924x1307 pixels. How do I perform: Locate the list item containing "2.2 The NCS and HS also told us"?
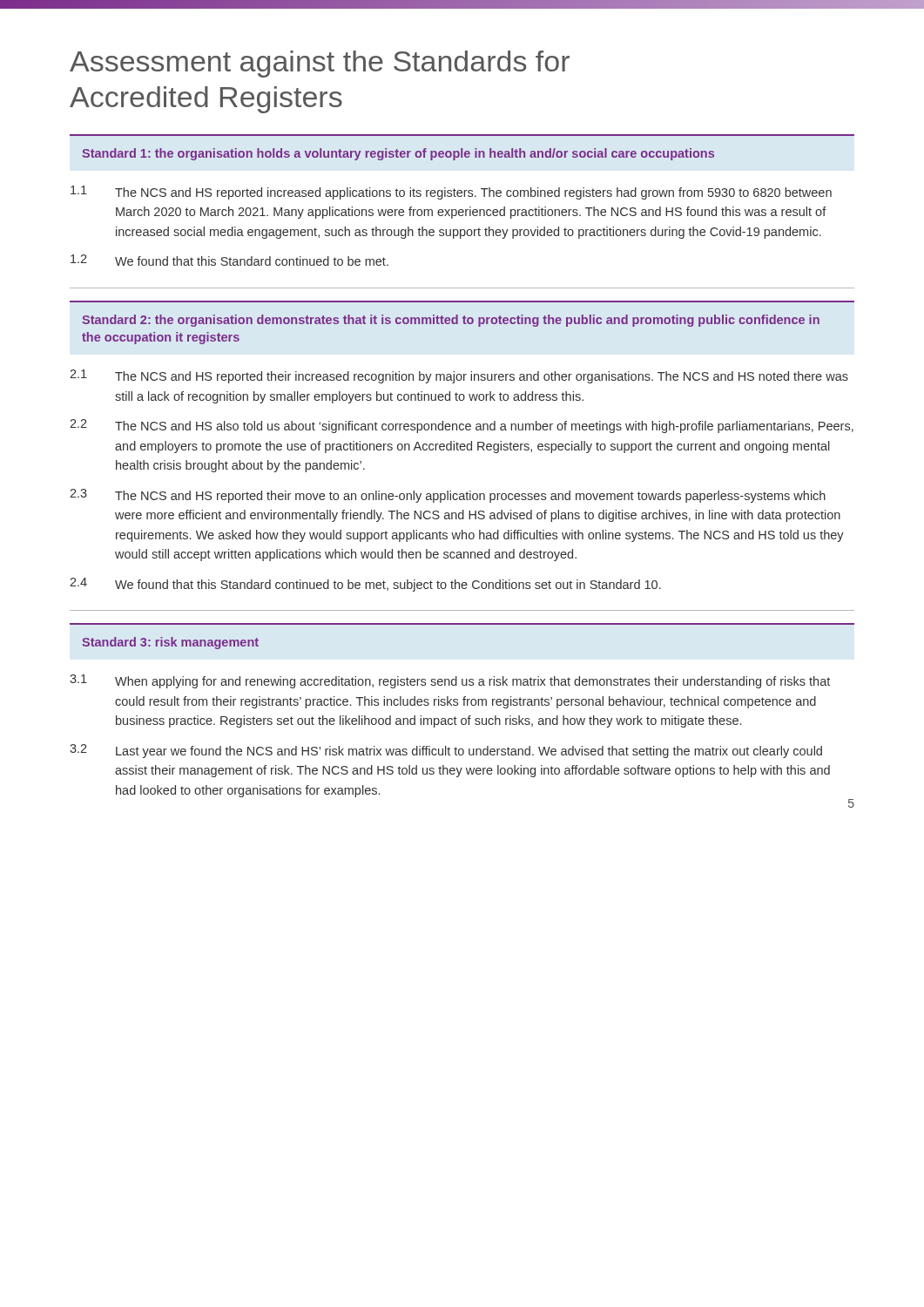tap(462, 446)
